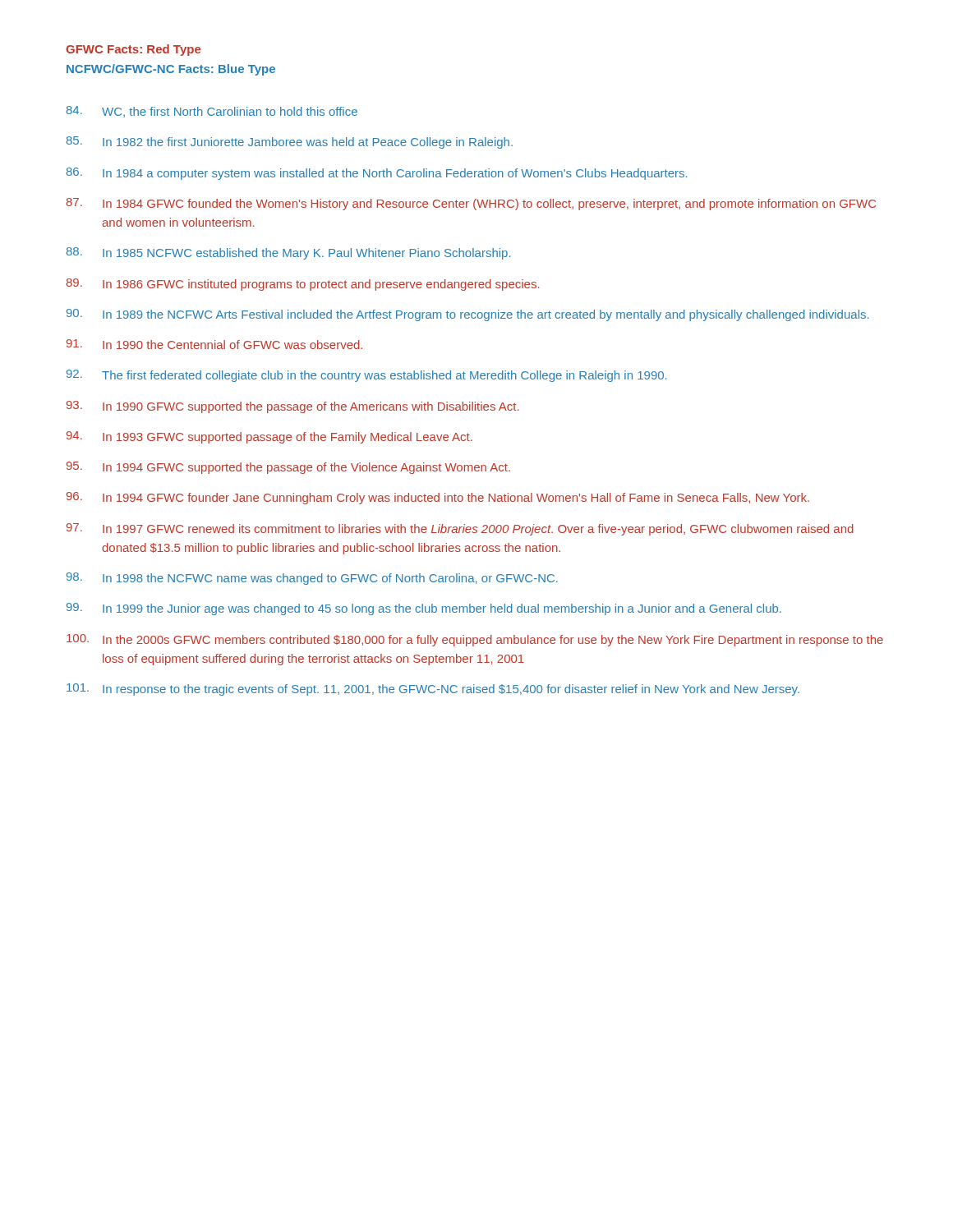Click on the list item that reads "91. In 1990 the Centennial of GFWC"

tap(214, 344)
